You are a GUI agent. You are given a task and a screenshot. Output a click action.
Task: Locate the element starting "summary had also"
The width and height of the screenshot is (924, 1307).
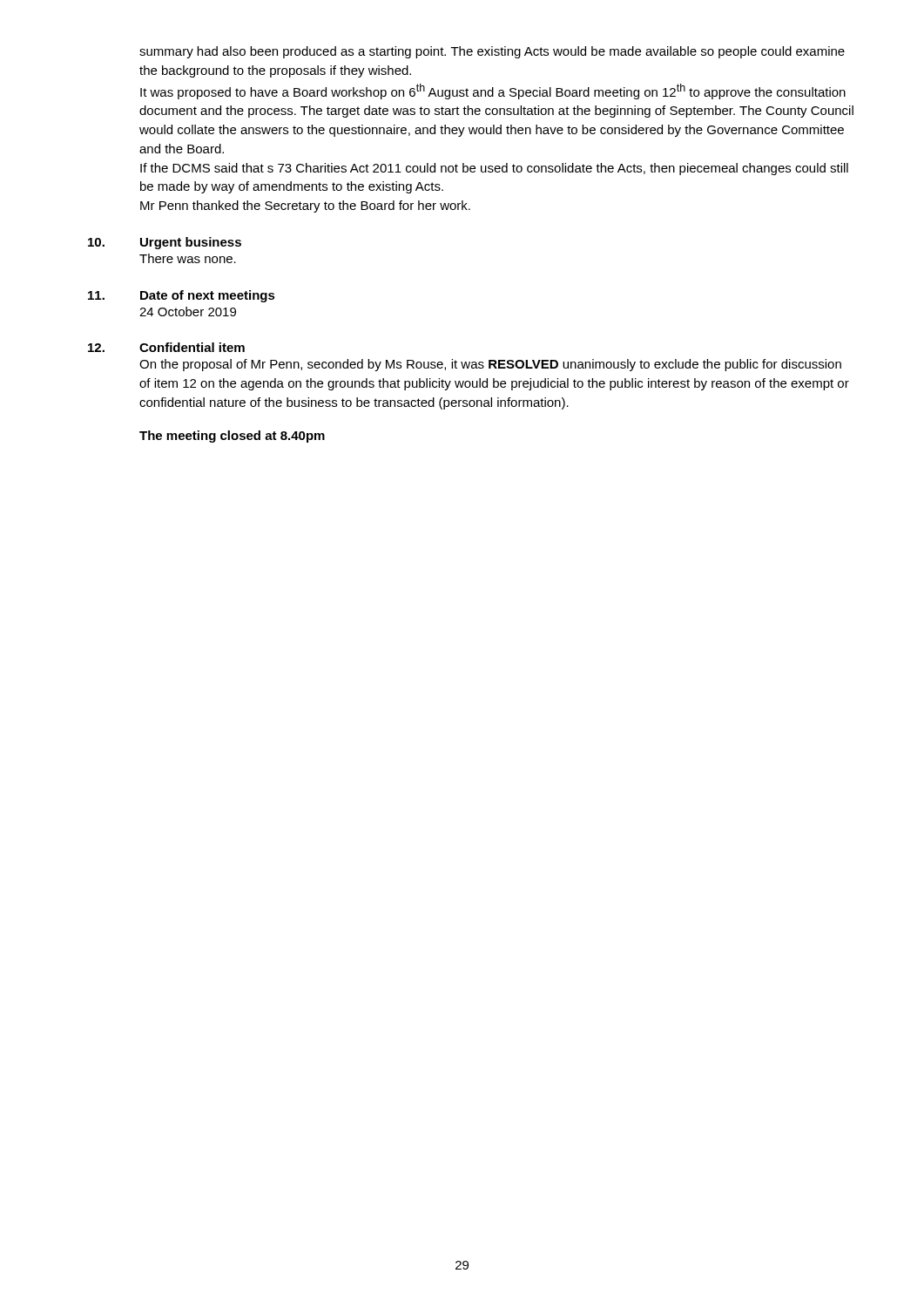point(497,128)
